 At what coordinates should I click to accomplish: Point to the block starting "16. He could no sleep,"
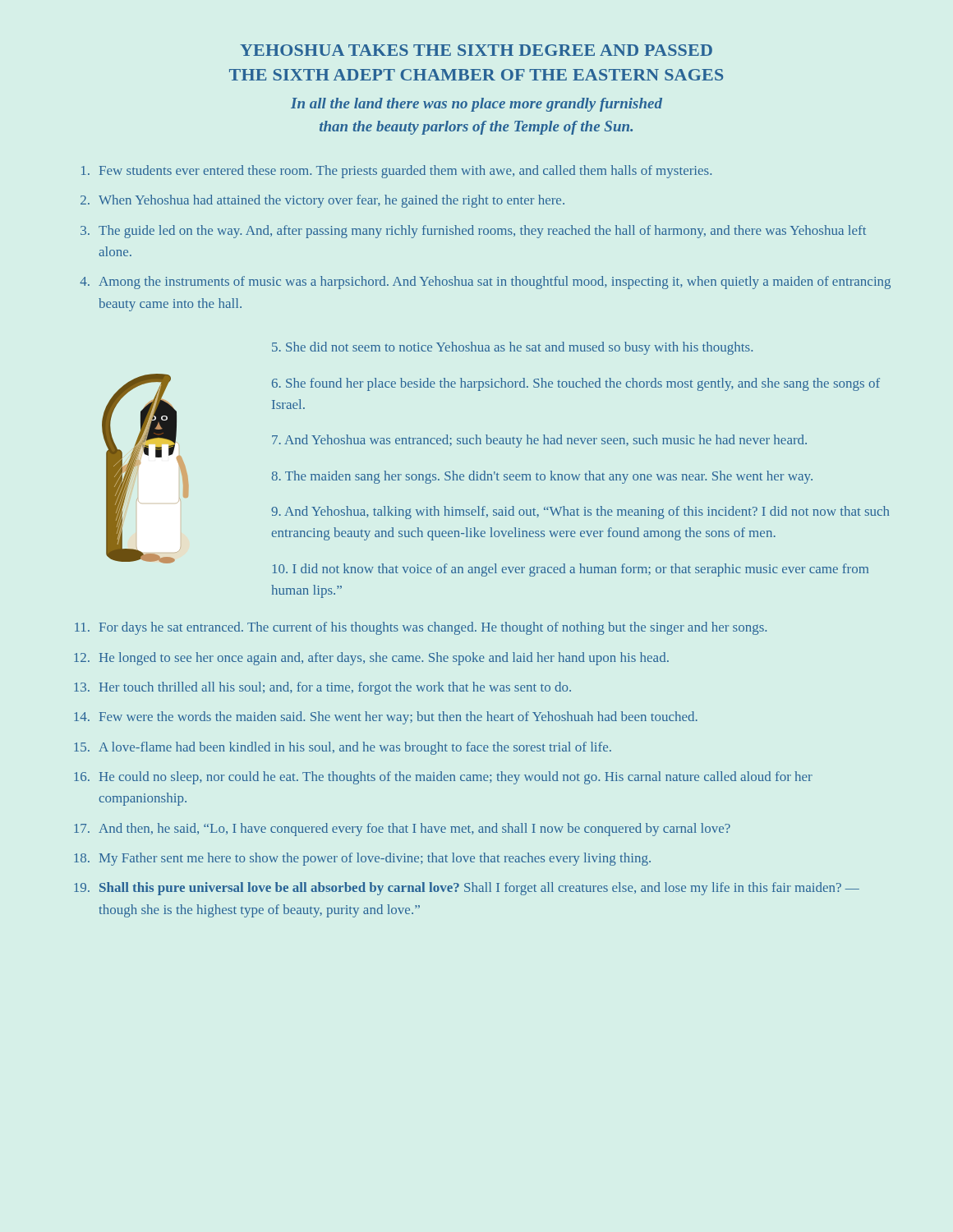476,788
